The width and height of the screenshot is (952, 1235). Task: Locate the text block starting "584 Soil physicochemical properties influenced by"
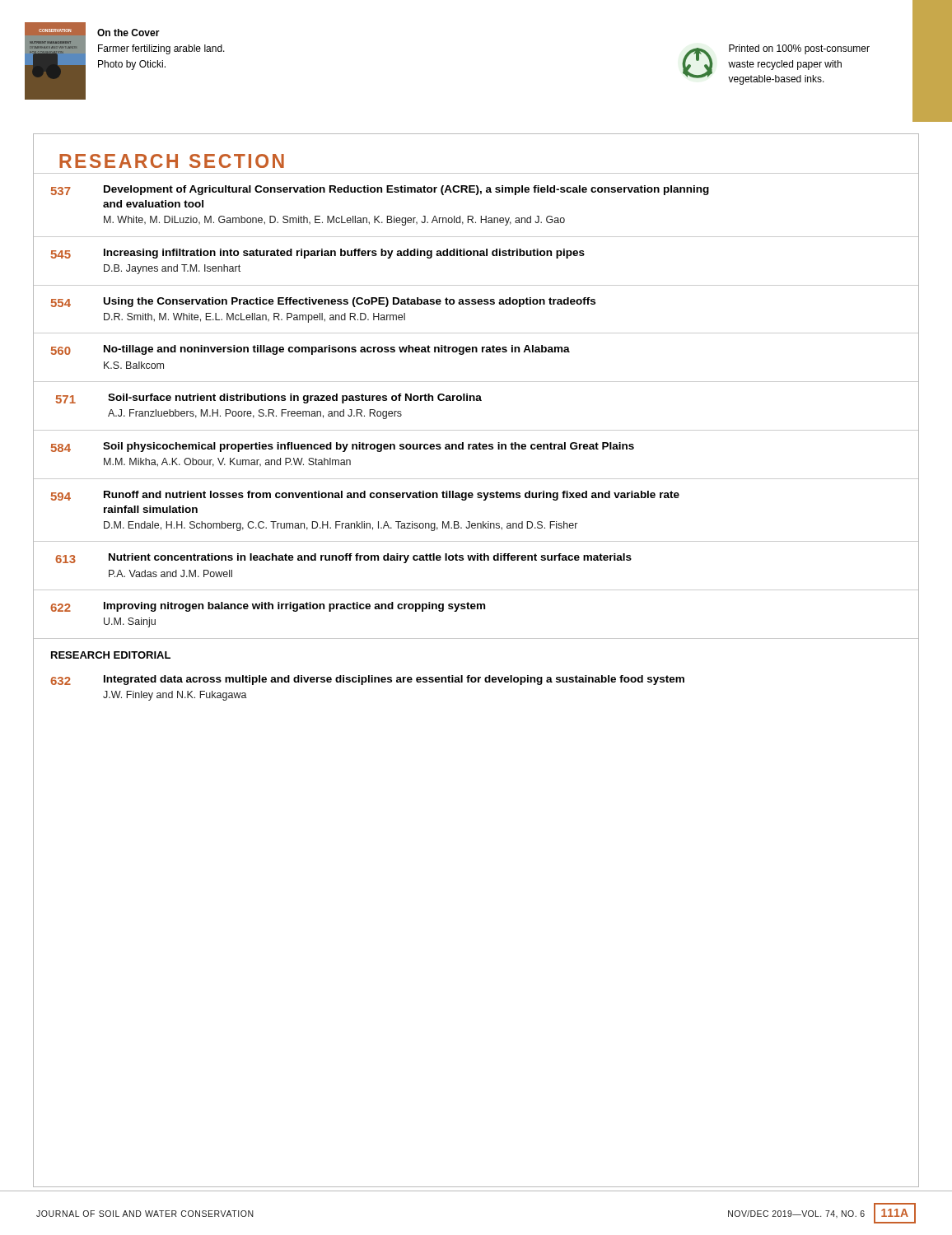coord(476,454)
